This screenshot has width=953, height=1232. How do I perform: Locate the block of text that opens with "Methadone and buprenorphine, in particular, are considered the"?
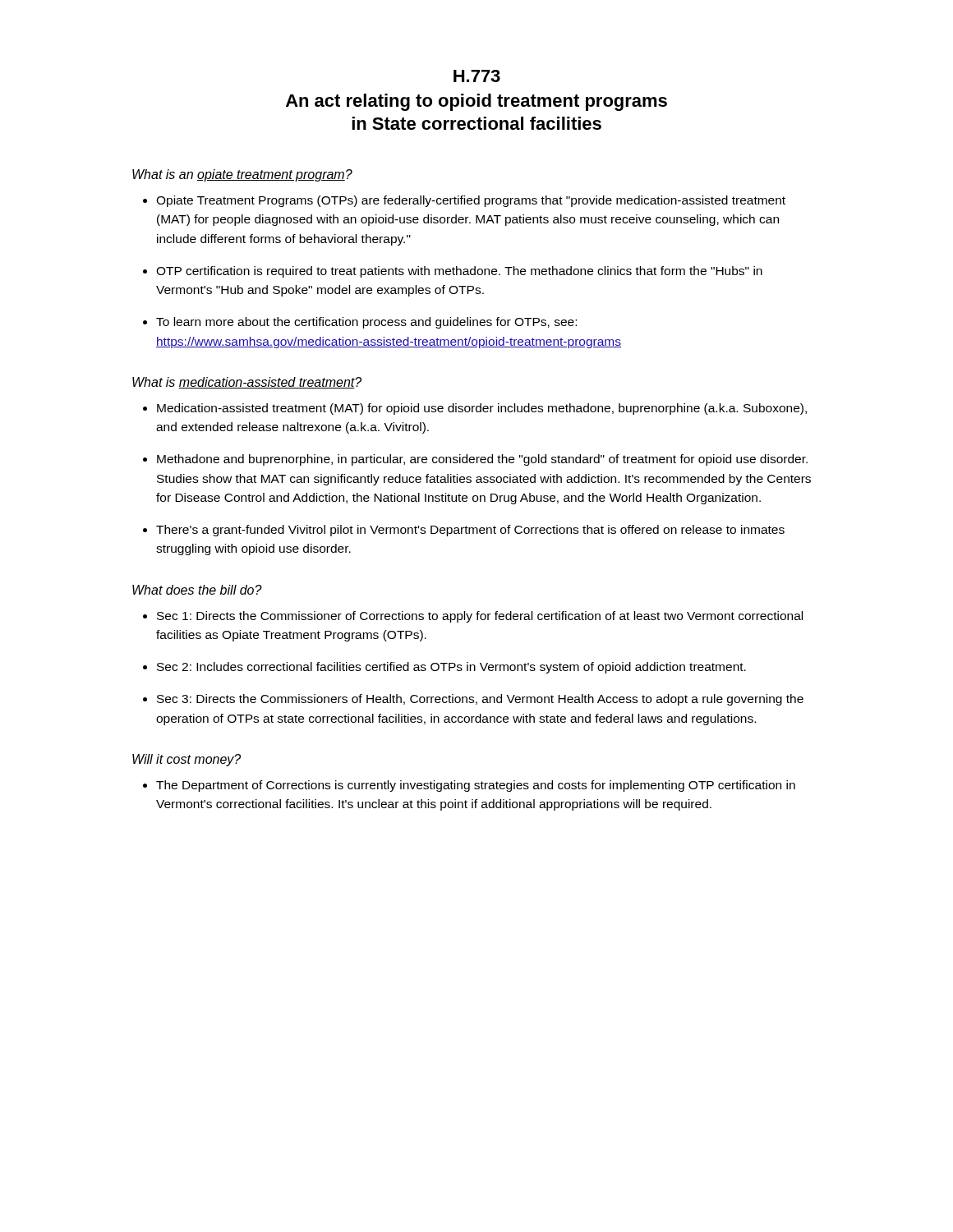click(x=484, y=478)
